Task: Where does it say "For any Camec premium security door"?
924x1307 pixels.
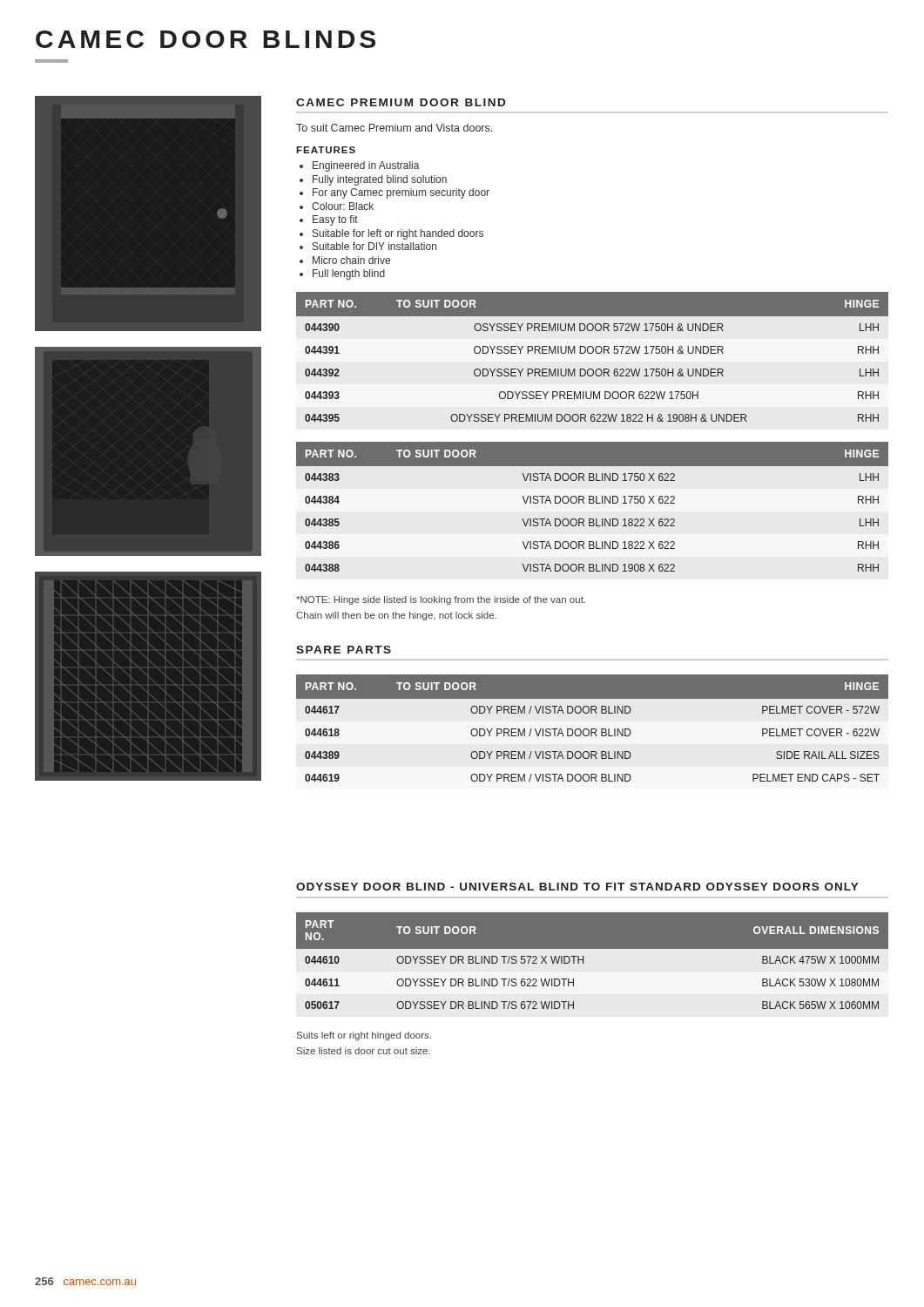Action: click(x=401, y=193)
